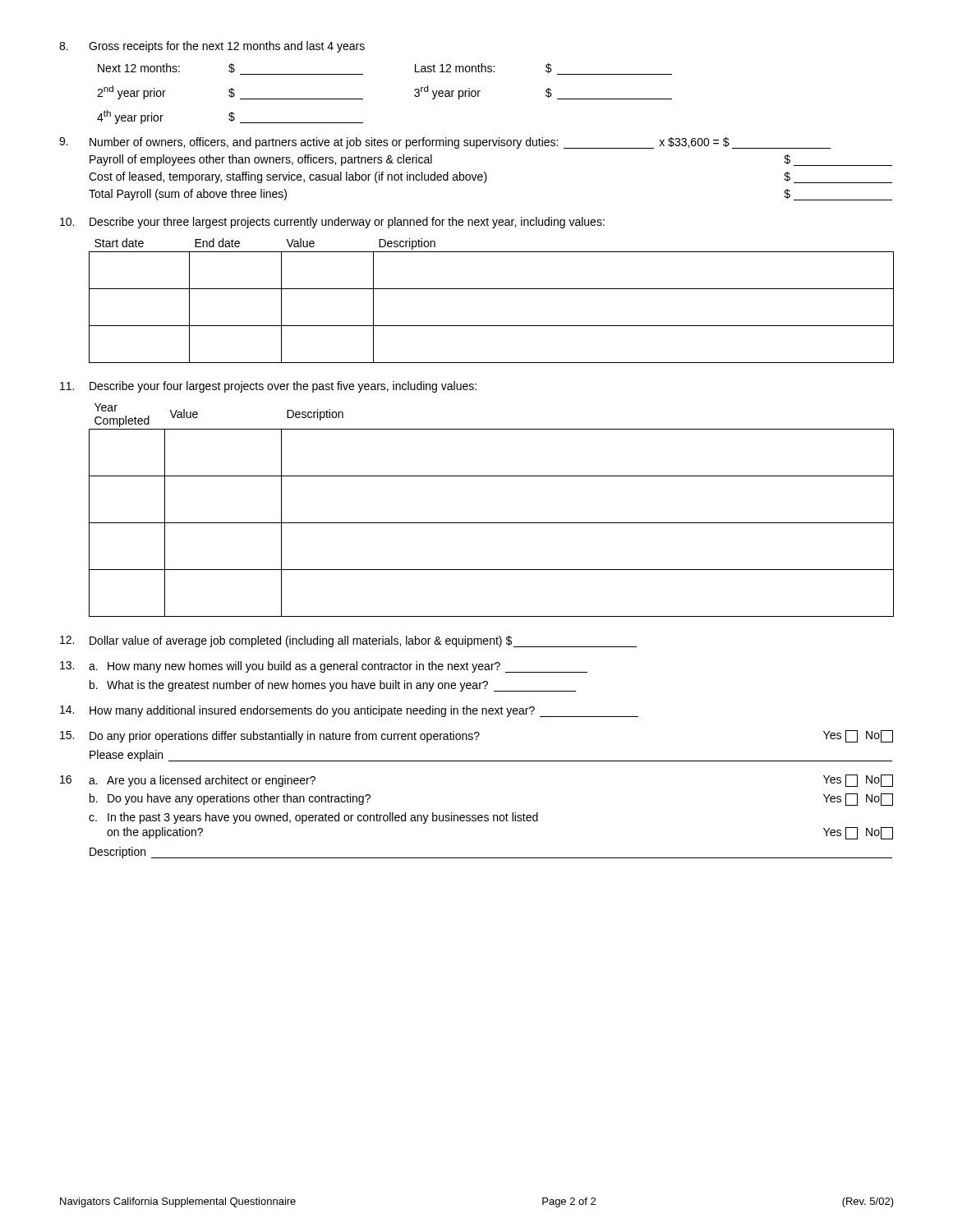This screenshot has width=953, height=1232.
Task: Navigate to the region starting "9. Number of"
Action: point(476,168)
